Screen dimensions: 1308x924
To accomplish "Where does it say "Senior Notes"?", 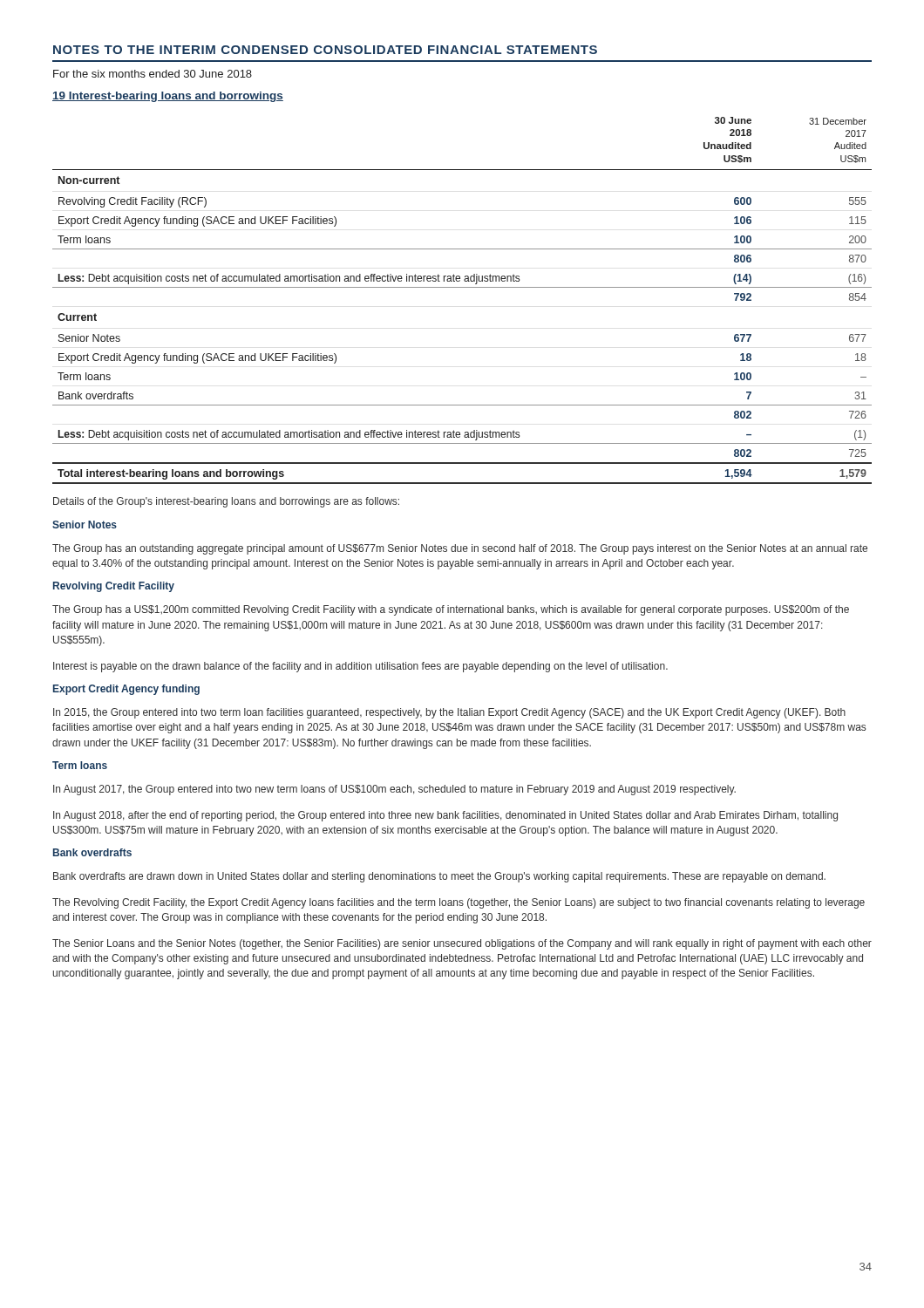I will click(85, 525).
